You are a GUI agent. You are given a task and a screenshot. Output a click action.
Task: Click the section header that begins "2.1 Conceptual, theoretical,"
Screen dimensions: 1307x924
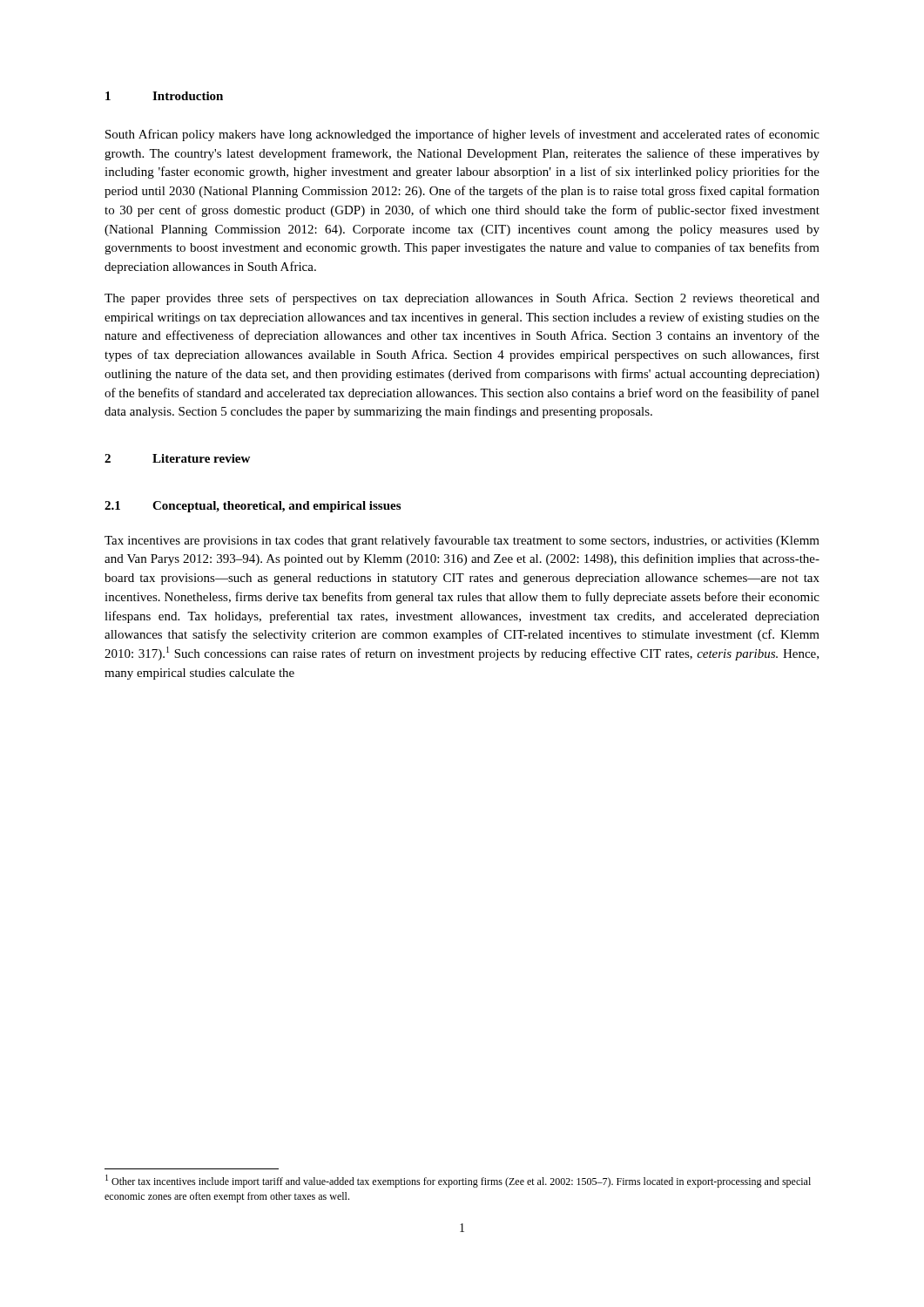tap(253, 506)
